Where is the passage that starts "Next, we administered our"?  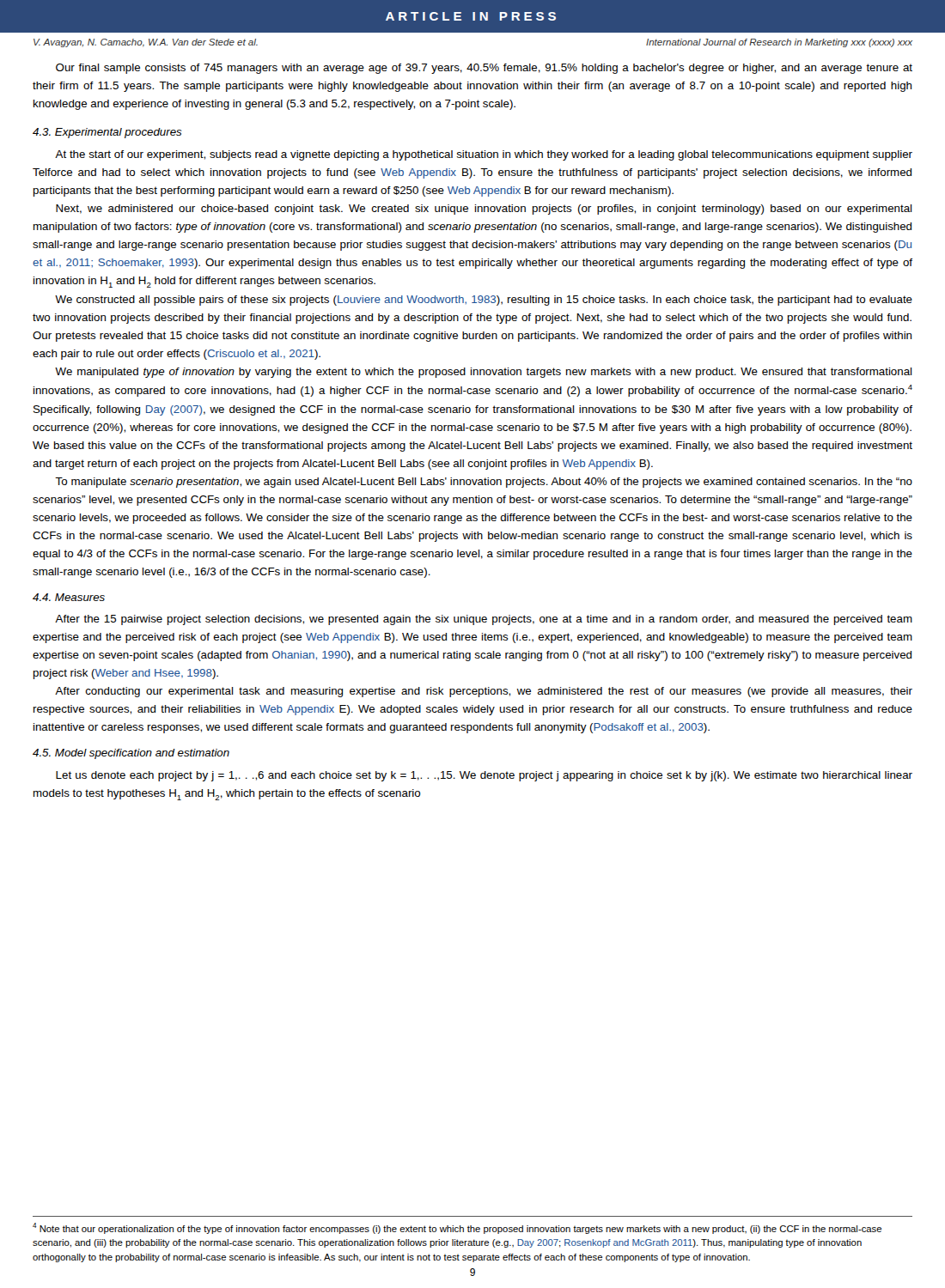coord(472,245)
